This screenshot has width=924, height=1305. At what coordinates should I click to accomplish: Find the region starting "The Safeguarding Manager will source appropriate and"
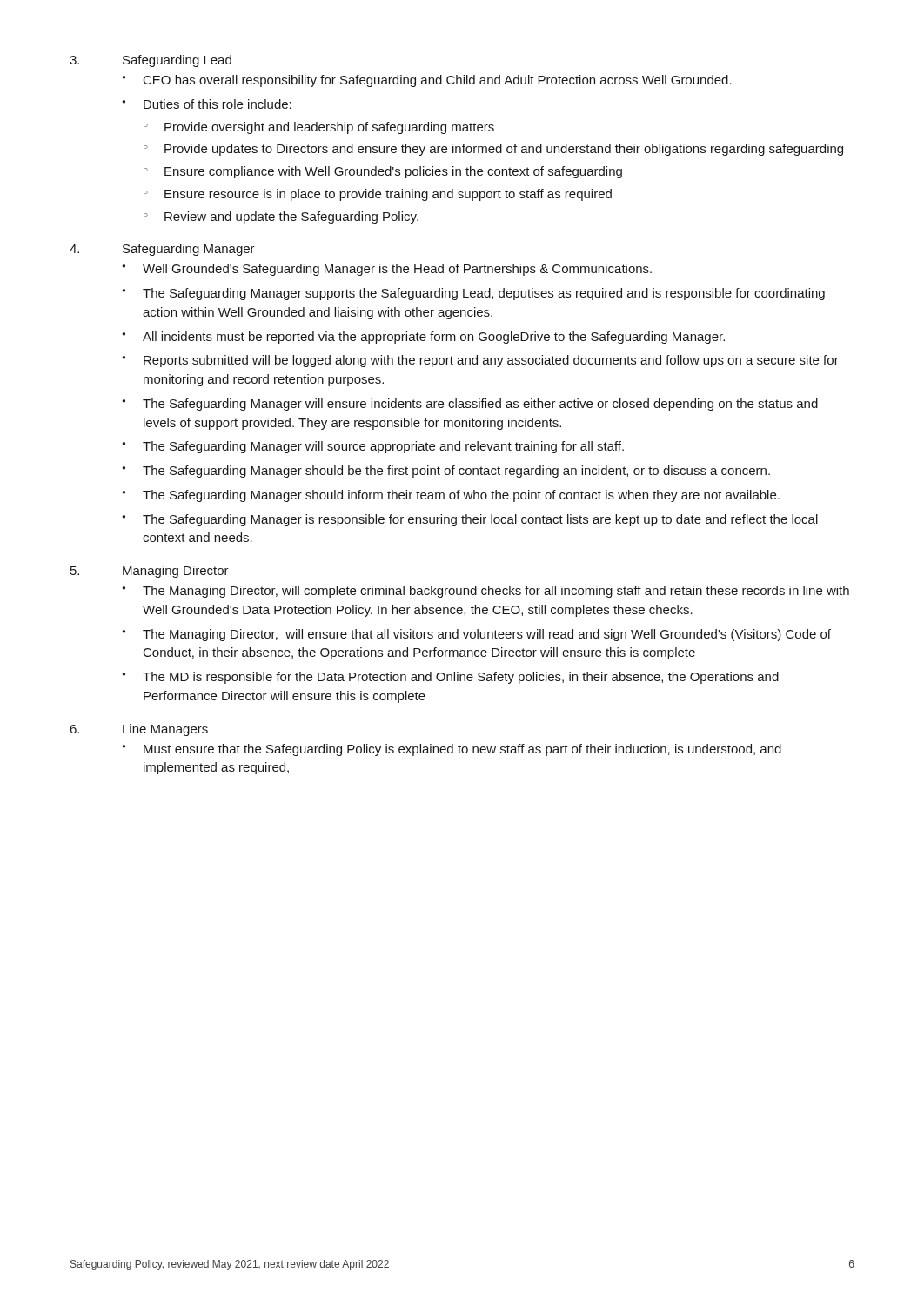tap(384, 446)
